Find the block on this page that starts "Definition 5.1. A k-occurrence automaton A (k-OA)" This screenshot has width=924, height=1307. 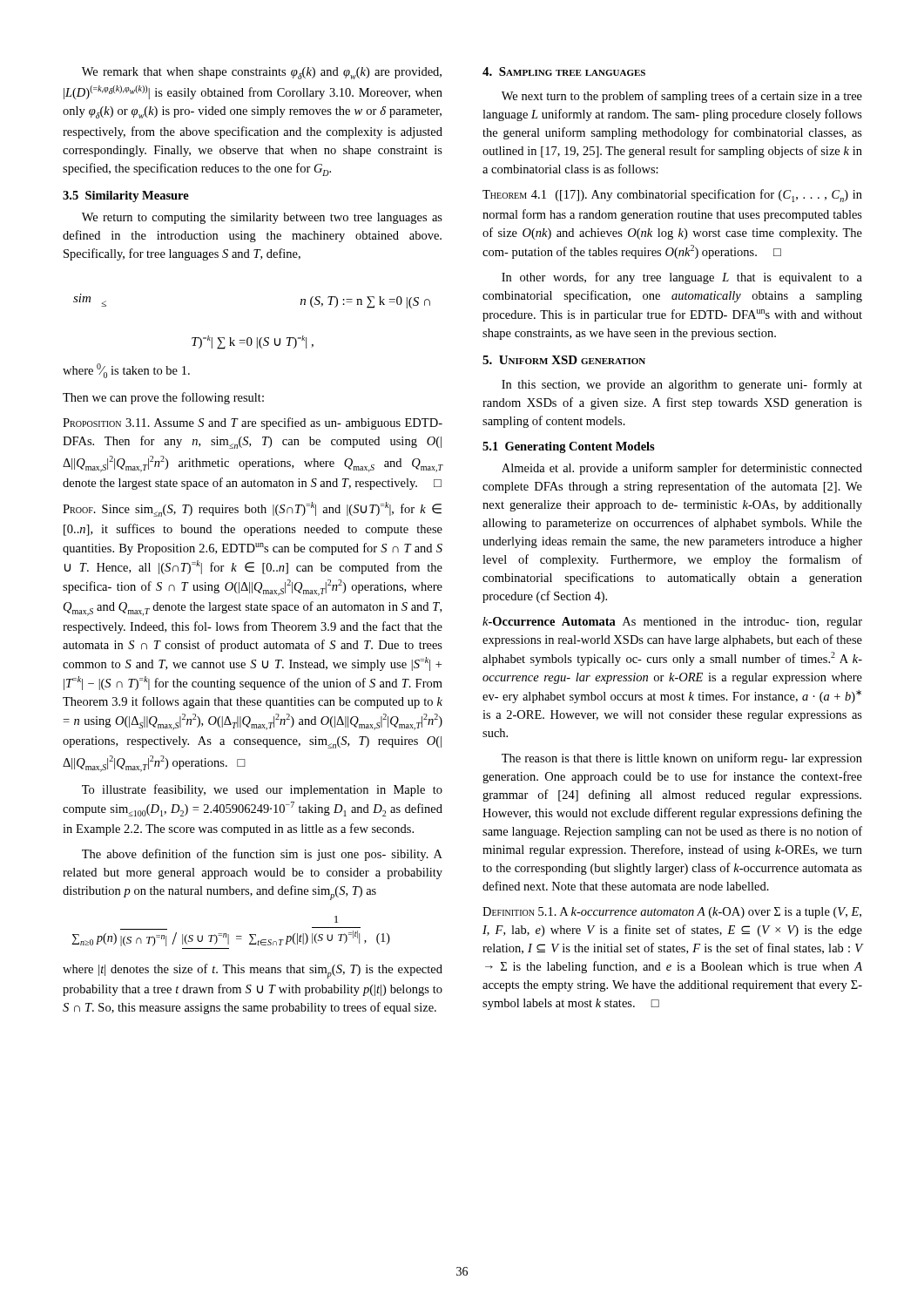[672, 957]
